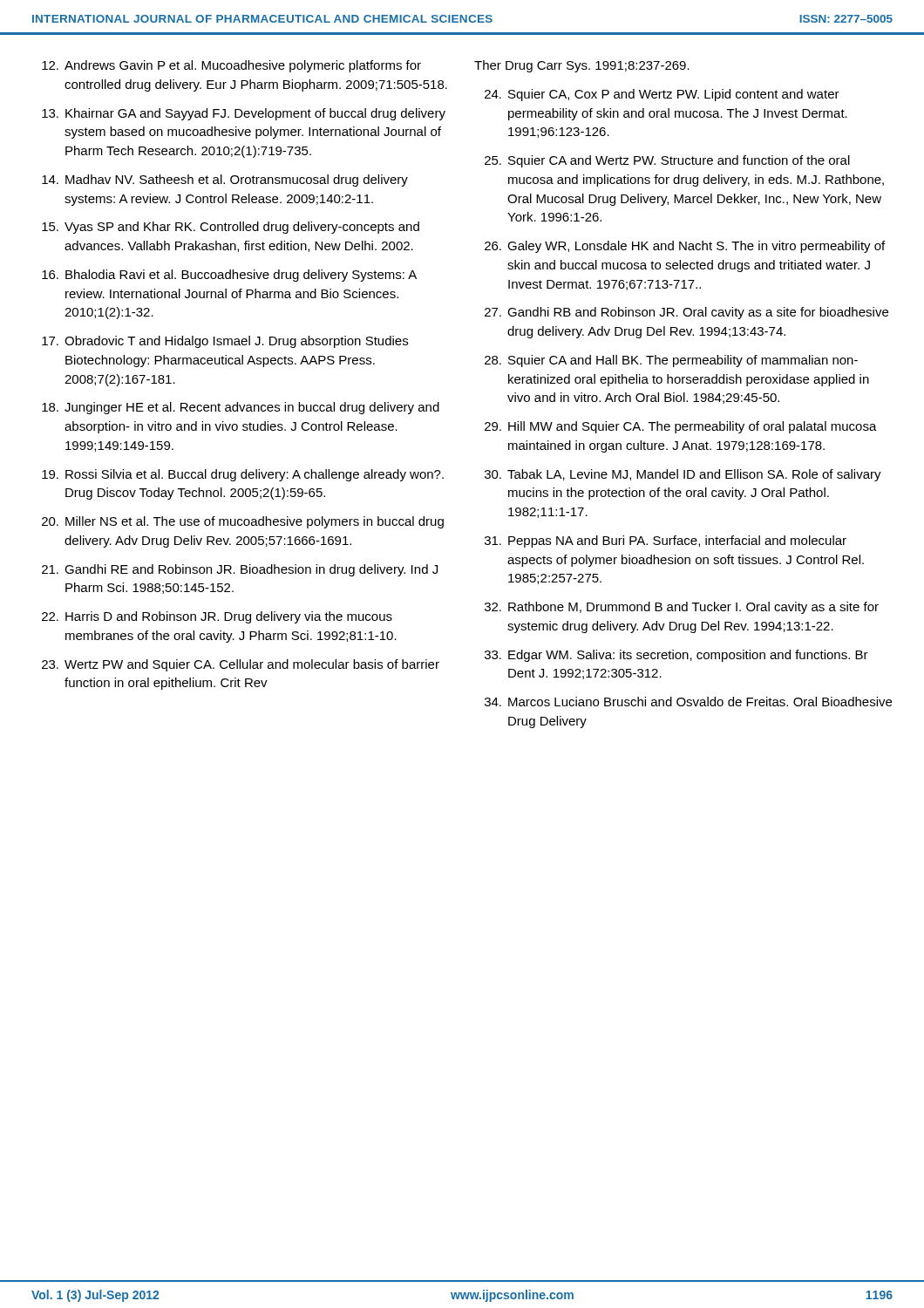This screenshot has height=1308, width=924.
Task: Where is the passage that starts "26. Galey WR, Lonsdale HK"?
Action: pos(683,265)
